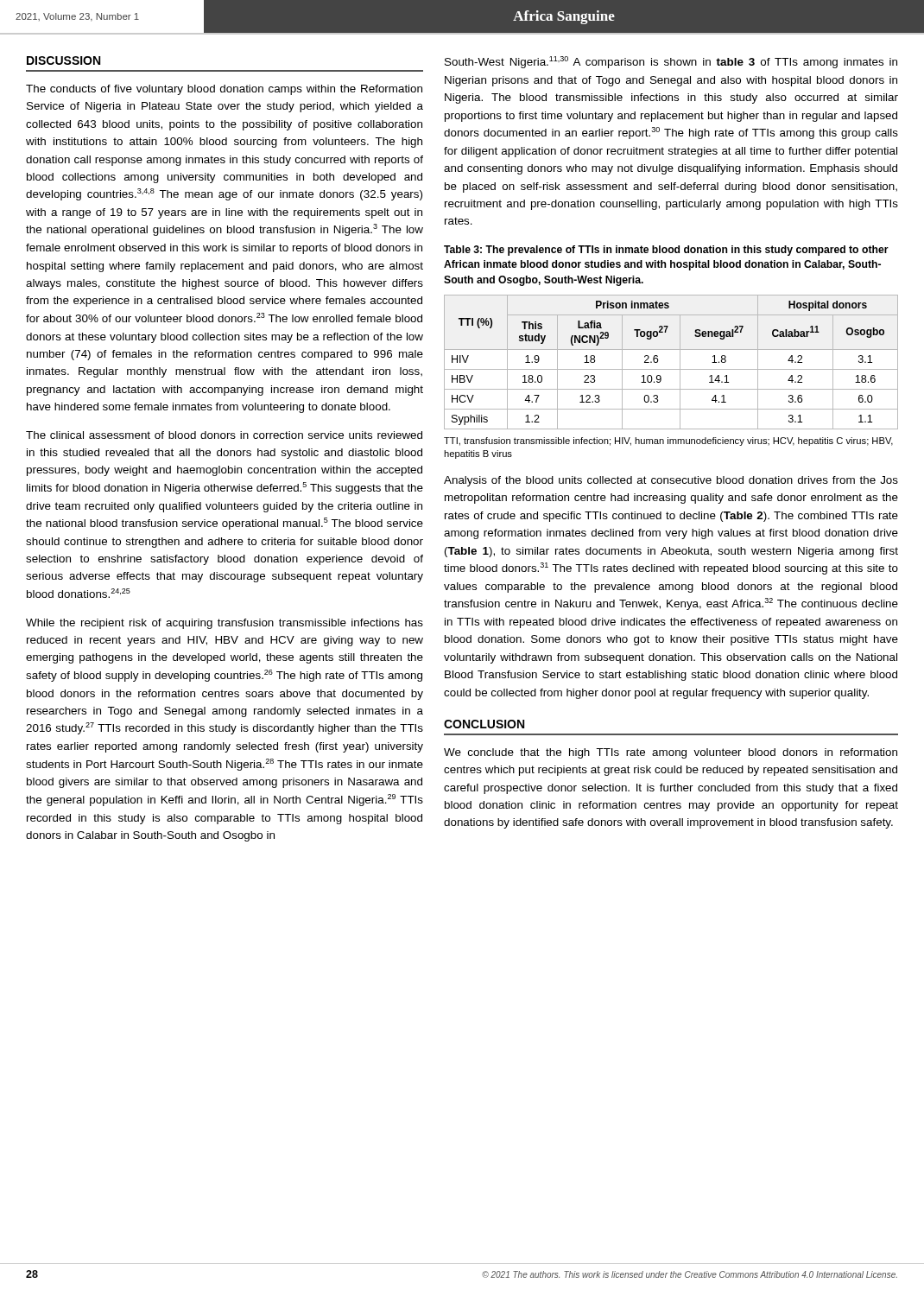Click on the footnote that reads "TTI, transfusion transmissible infection; HIV, human immunodeficiency"

pos(669,447)
